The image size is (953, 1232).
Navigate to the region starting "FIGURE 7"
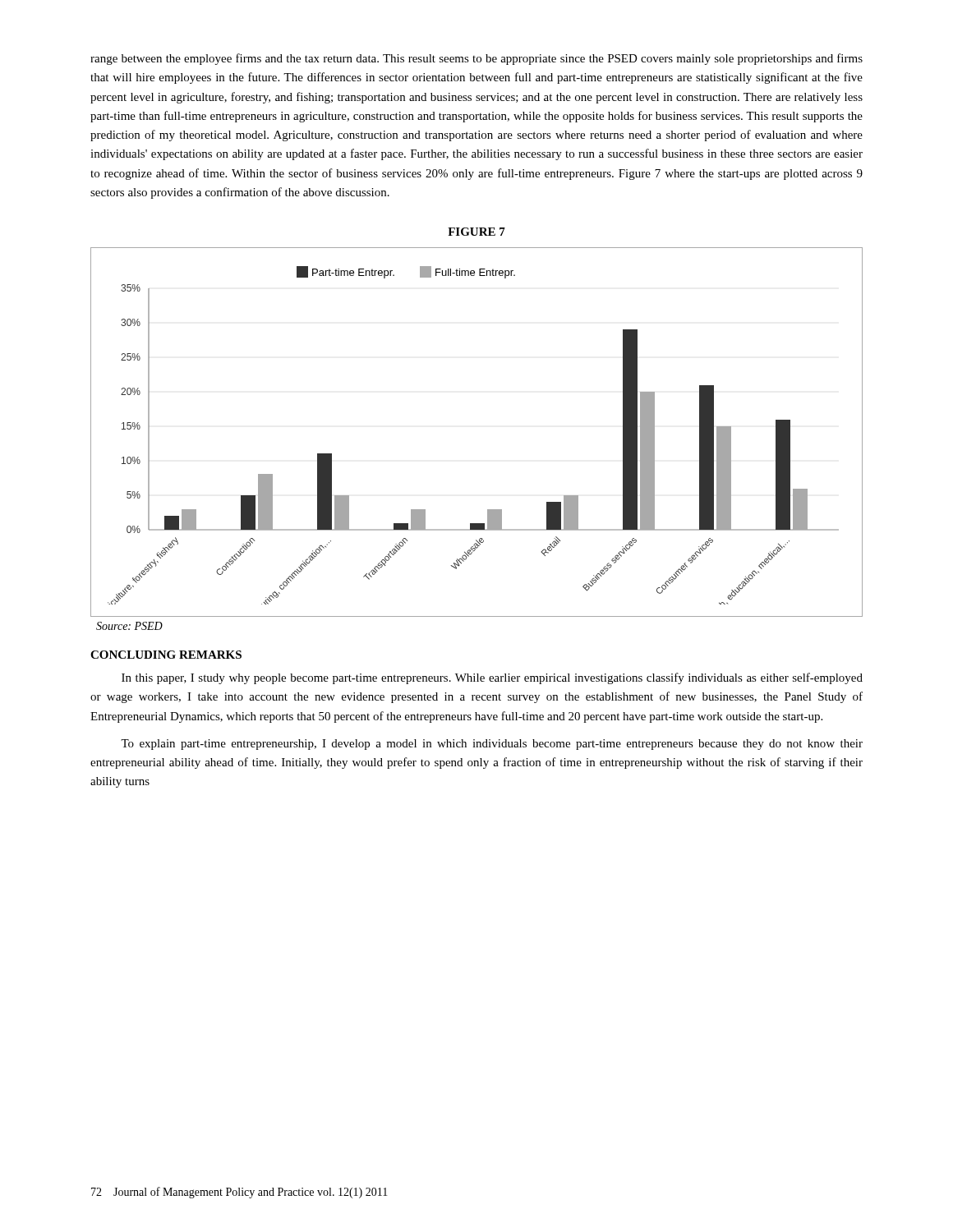(x=476, y=232)
